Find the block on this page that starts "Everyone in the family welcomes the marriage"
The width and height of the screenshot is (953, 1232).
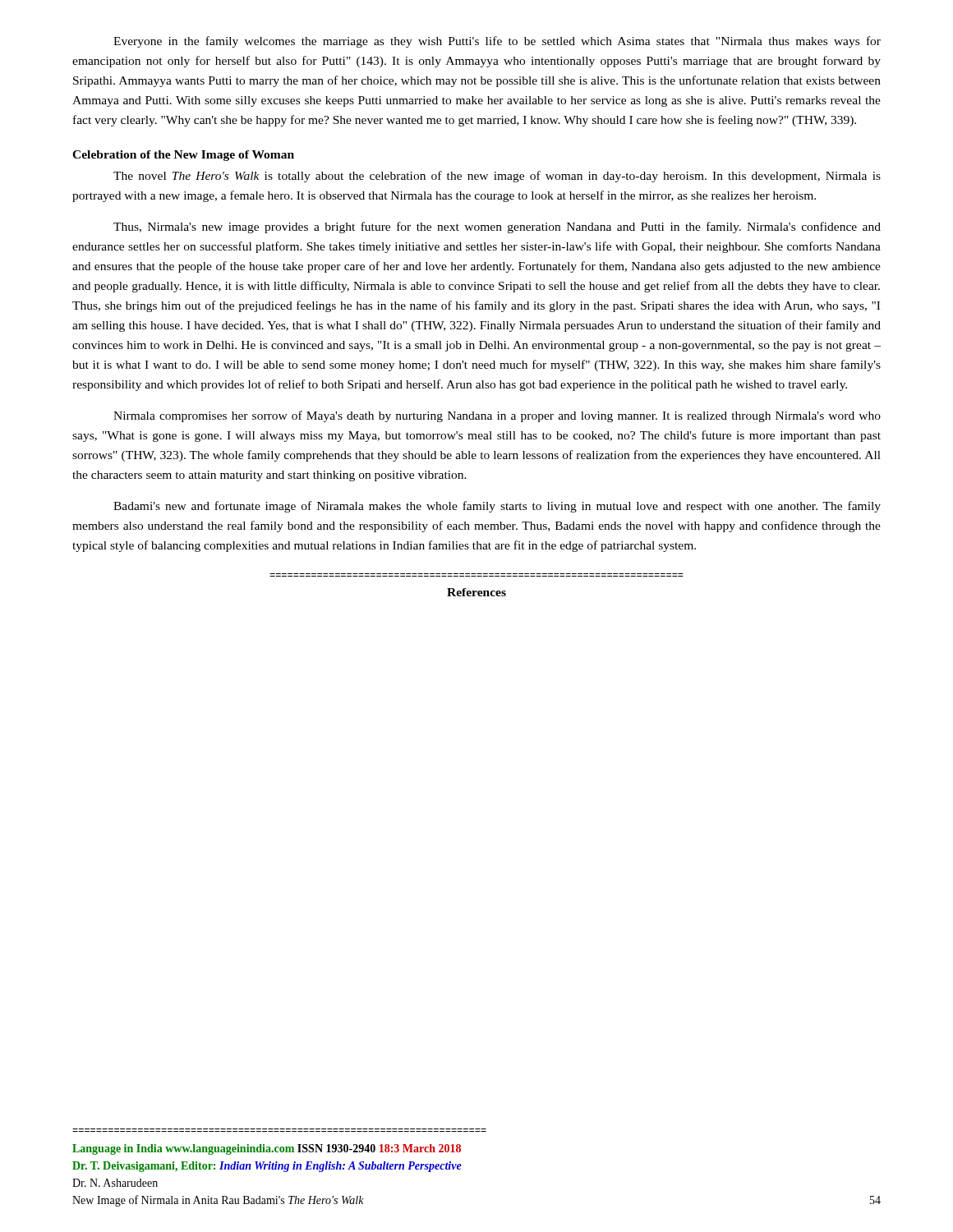476,81
